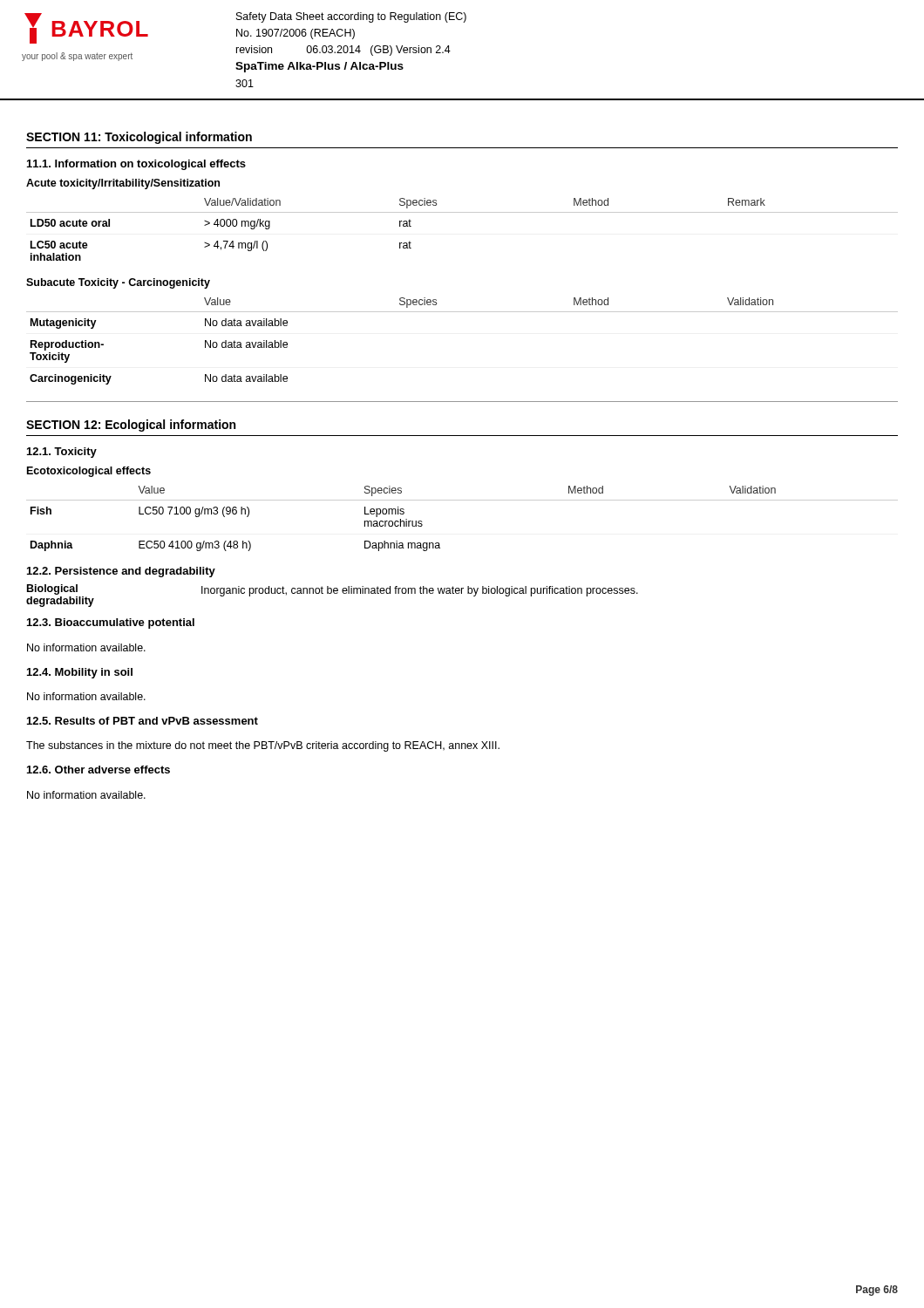This screenshot has width=924, height=1308.
Task: Select the text starting "SECTION 11: Toxicological information"
Action: point(462,139)
